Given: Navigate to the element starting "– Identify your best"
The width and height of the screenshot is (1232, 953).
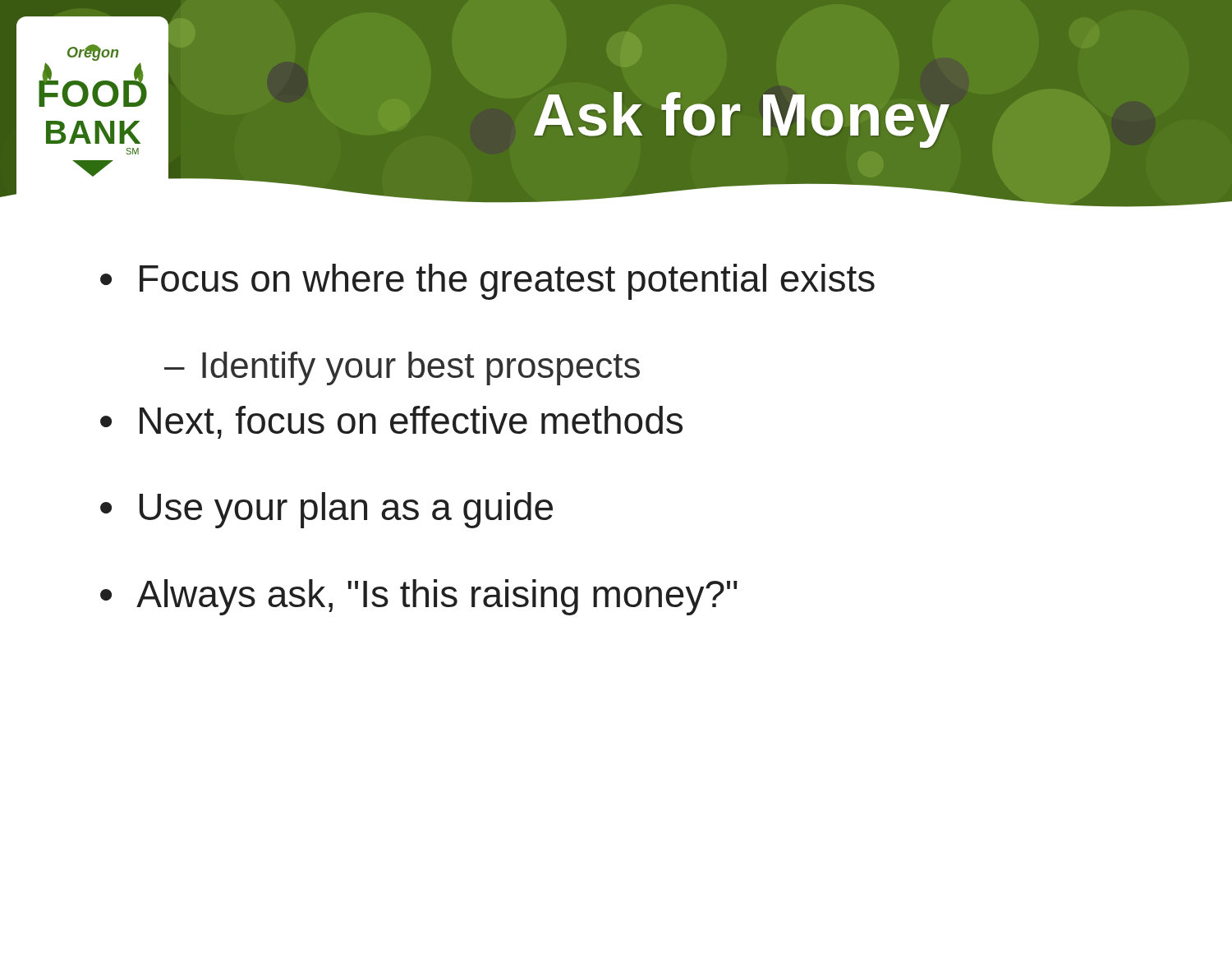Looking at the screenshot, I should click(x=403, y=365).
